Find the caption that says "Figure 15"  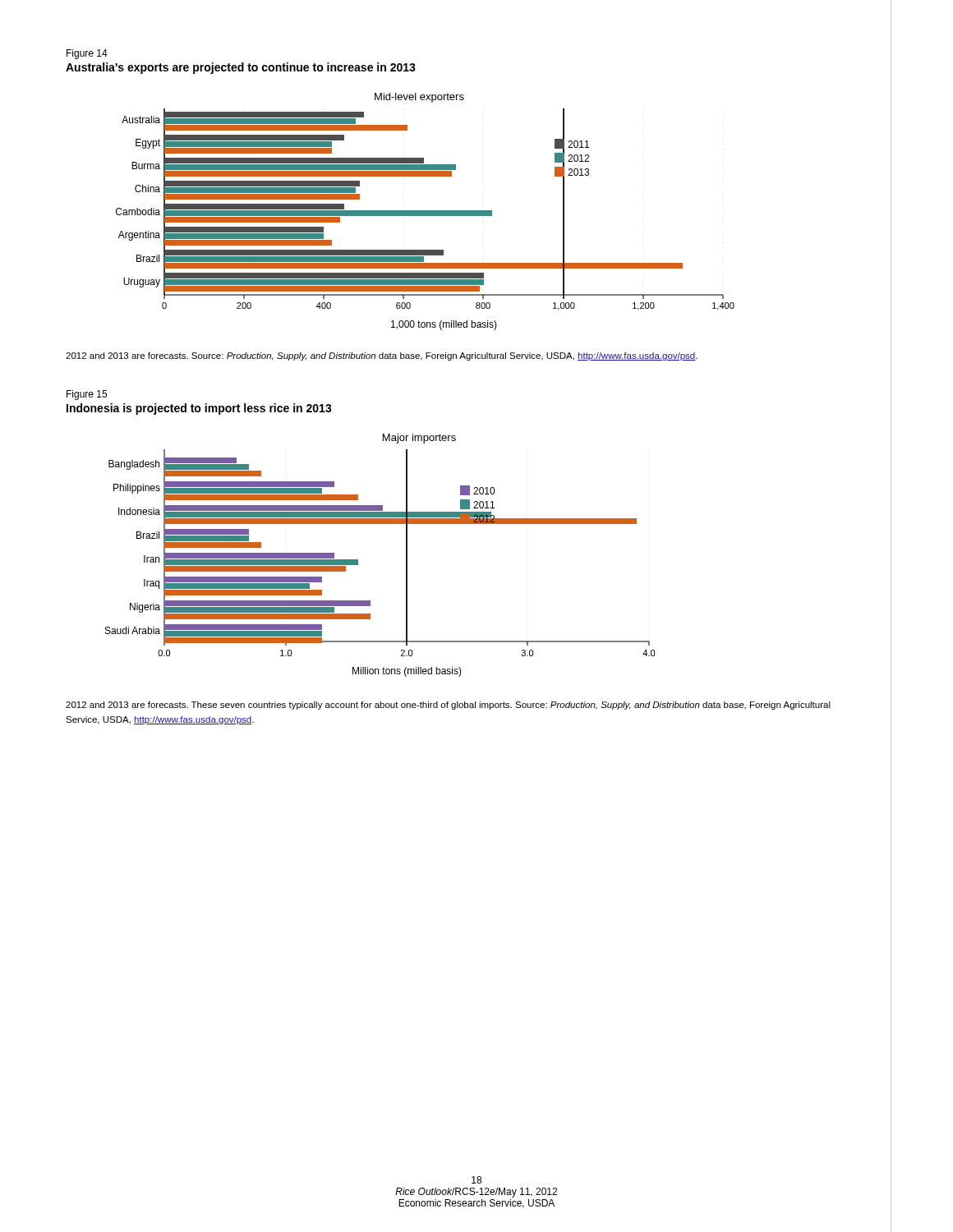tap(87, 394)
